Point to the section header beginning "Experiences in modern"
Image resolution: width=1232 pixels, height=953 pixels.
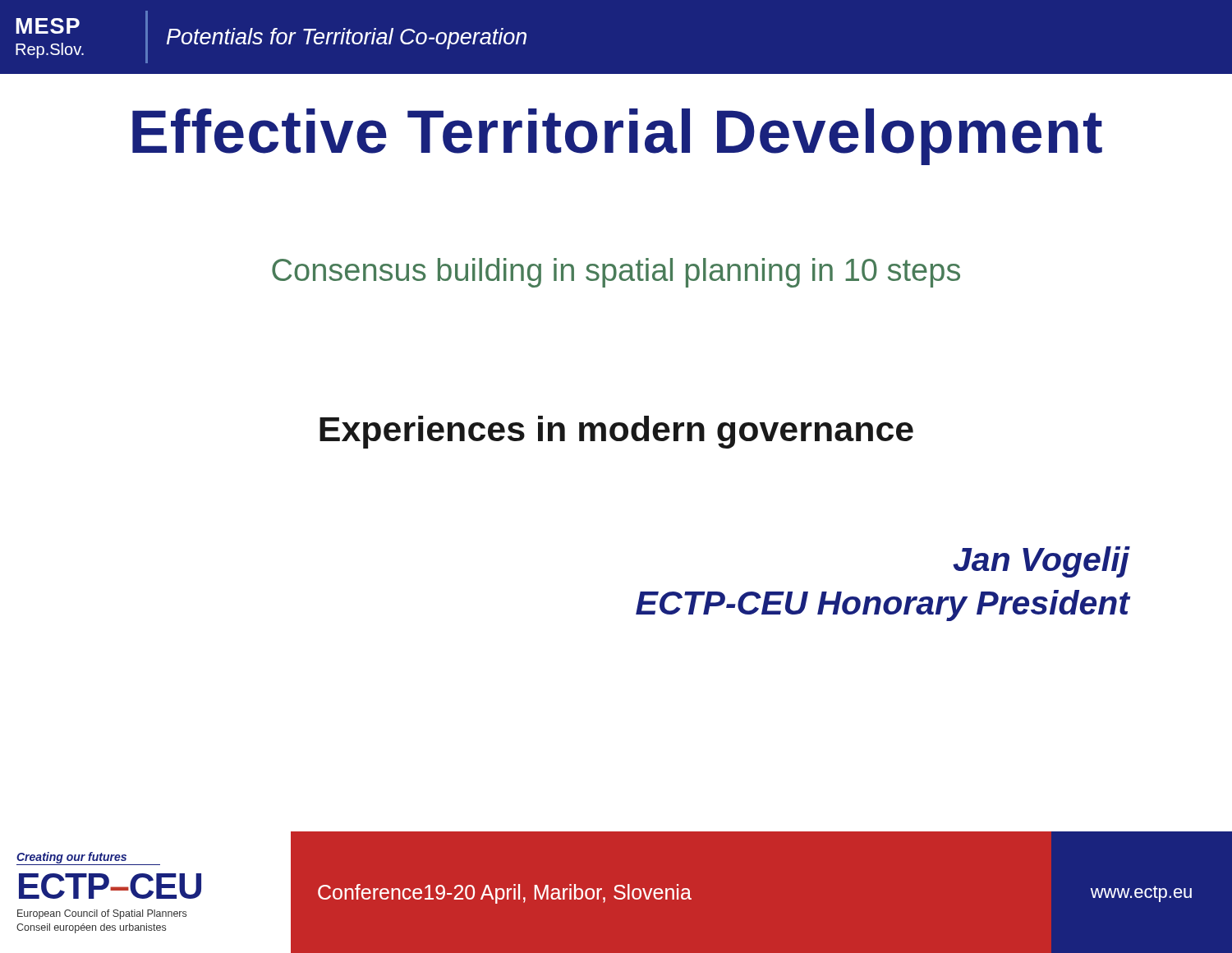pyautogui.click(x=616, y=429)
